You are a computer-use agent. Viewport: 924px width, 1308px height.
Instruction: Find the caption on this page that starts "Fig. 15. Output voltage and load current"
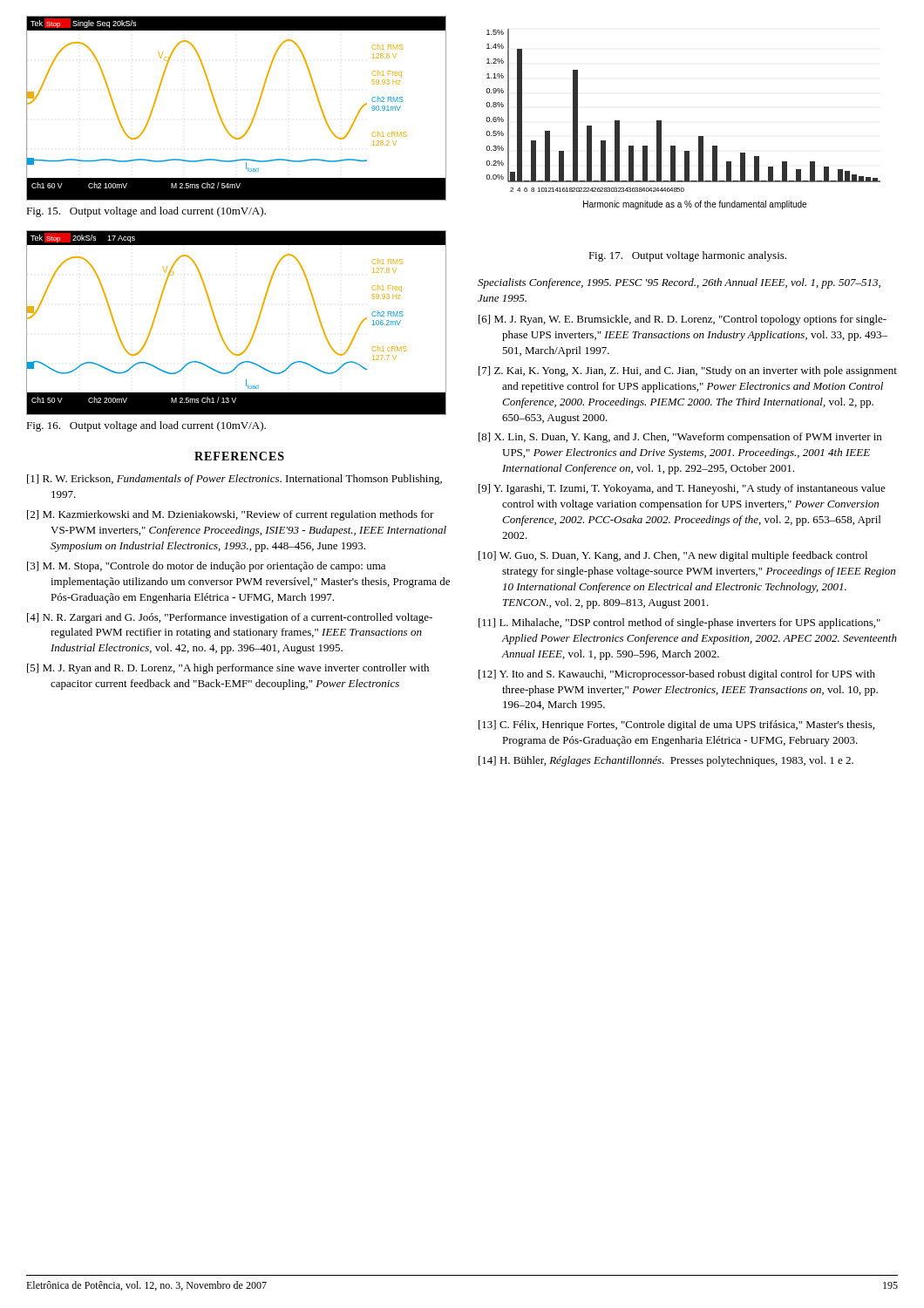(x=146, y=211)
